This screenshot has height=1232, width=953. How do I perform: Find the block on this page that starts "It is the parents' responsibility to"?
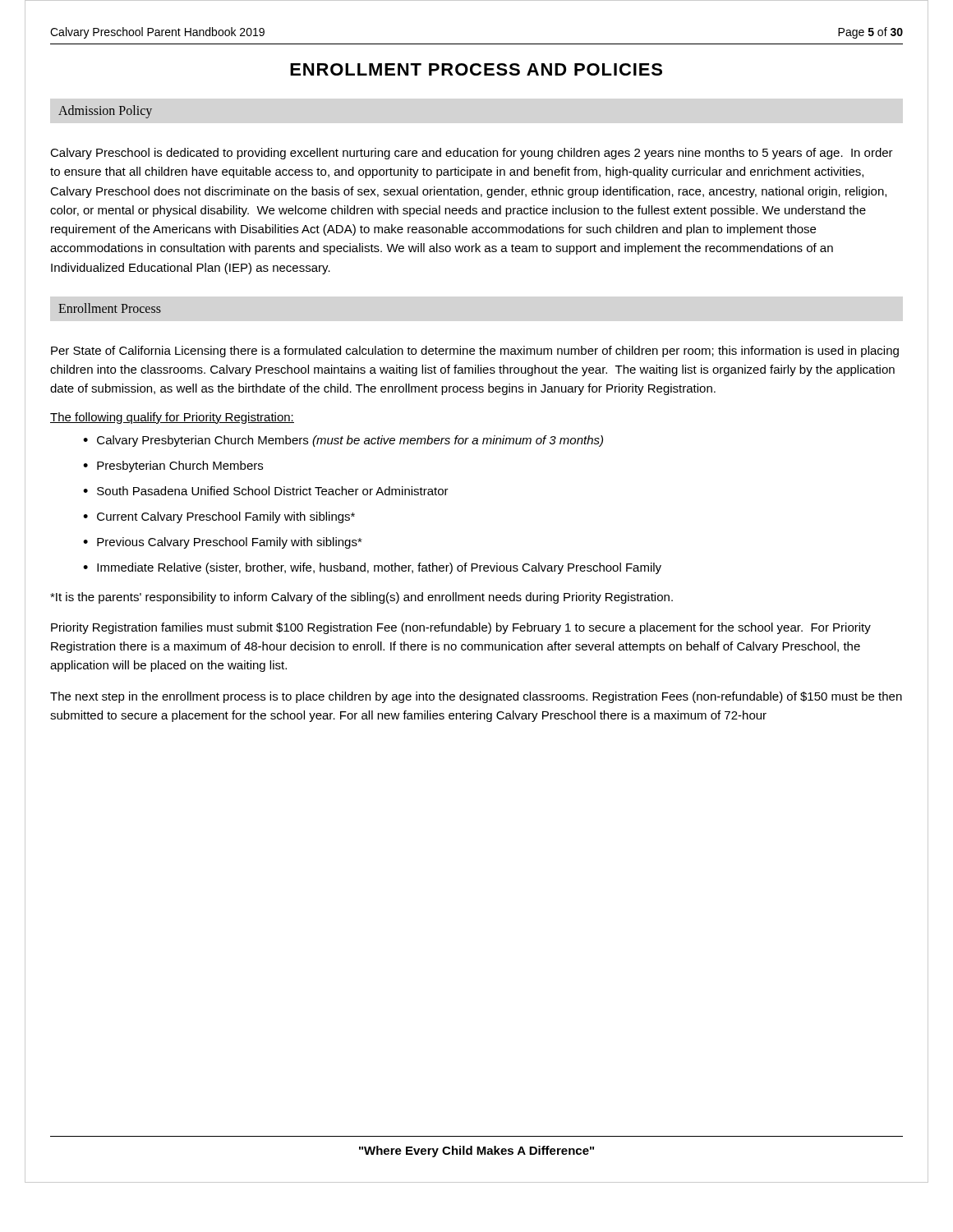(362, 596)
